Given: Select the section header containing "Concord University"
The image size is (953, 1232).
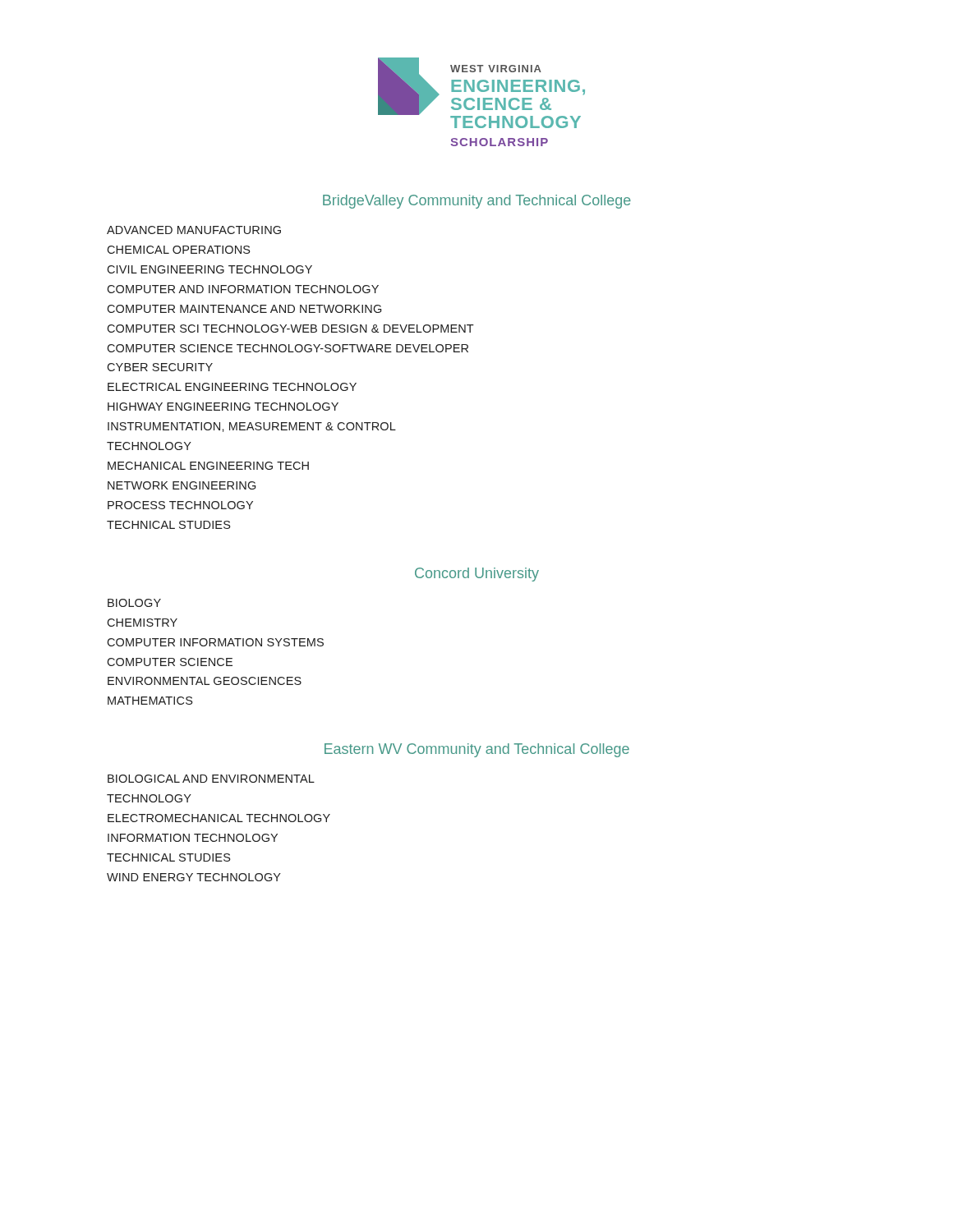Looking at the screenshot, I should (476, 573).
